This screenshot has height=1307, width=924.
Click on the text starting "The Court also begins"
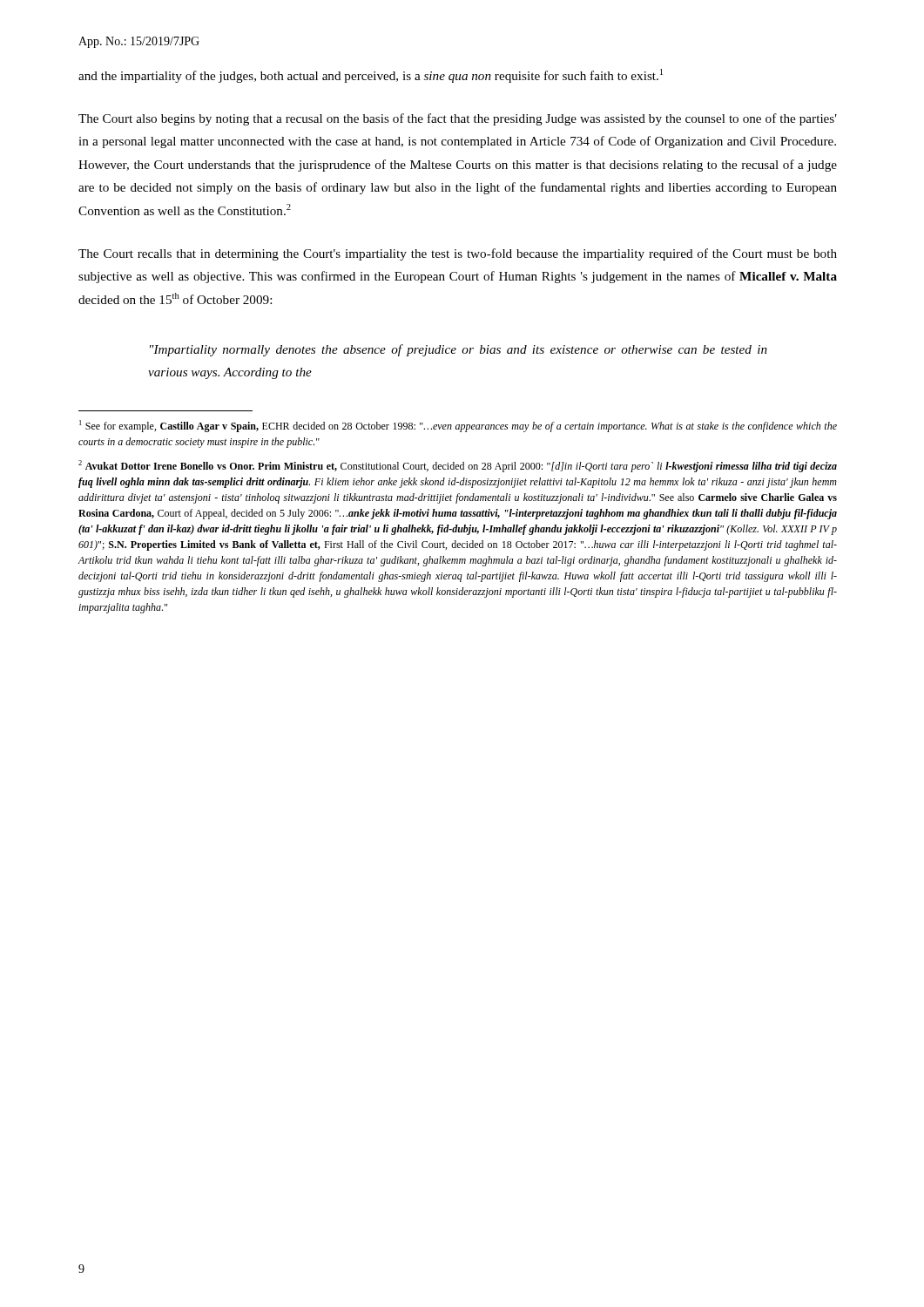pos(458,164)
